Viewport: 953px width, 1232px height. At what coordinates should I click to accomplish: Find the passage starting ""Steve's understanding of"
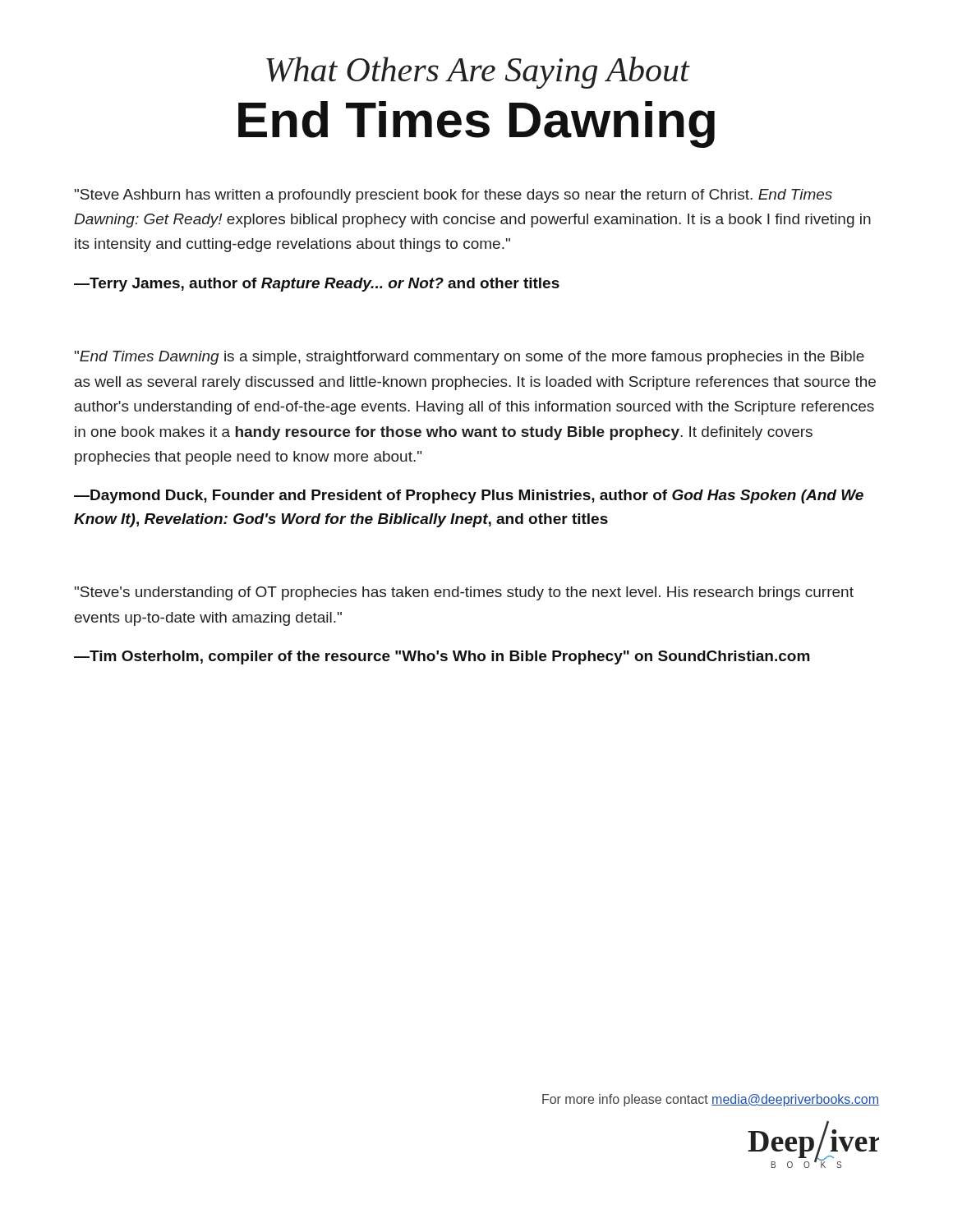coord(464,604)
